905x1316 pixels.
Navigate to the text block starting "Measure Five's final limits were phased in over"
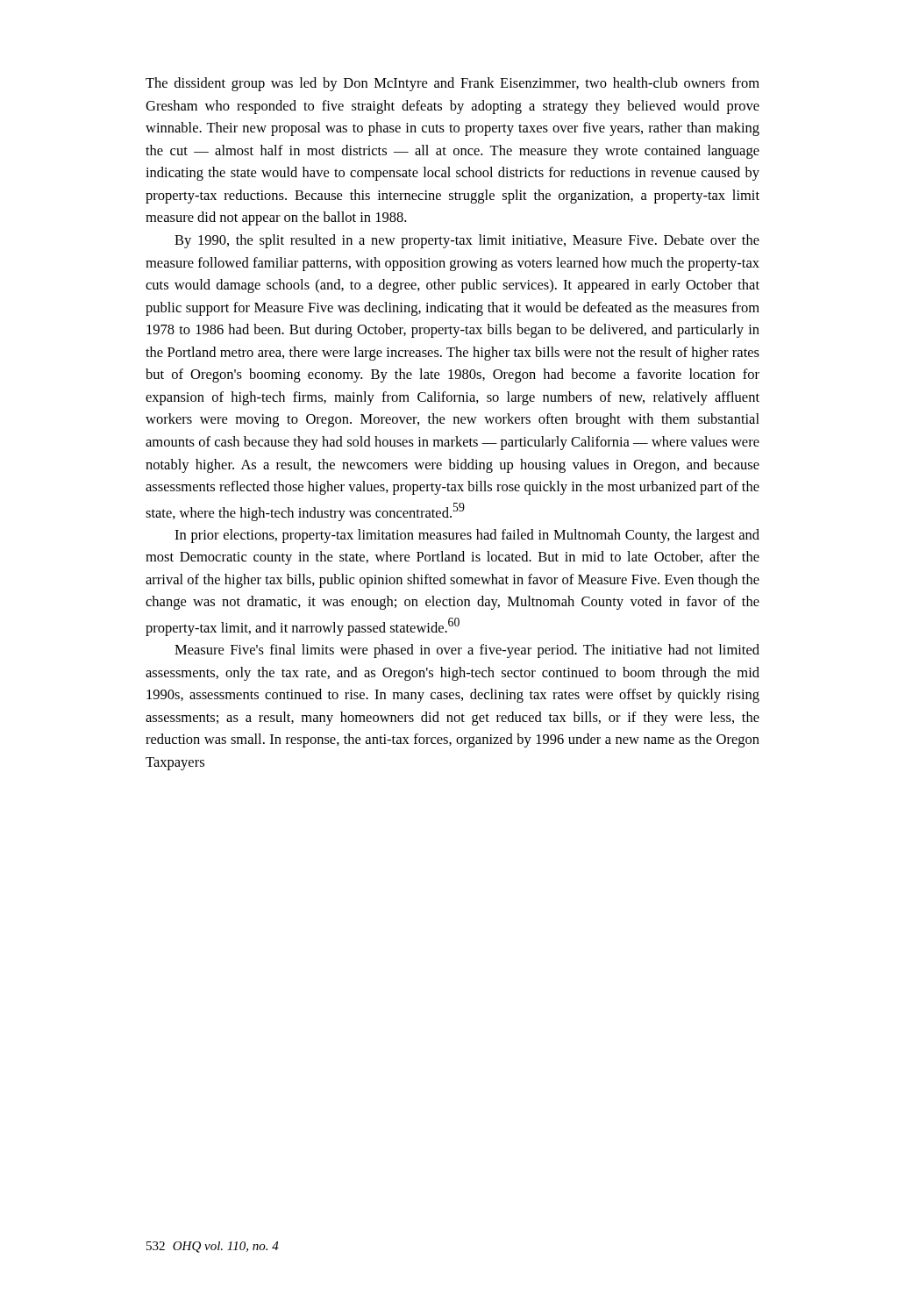[x=452, y=706]
